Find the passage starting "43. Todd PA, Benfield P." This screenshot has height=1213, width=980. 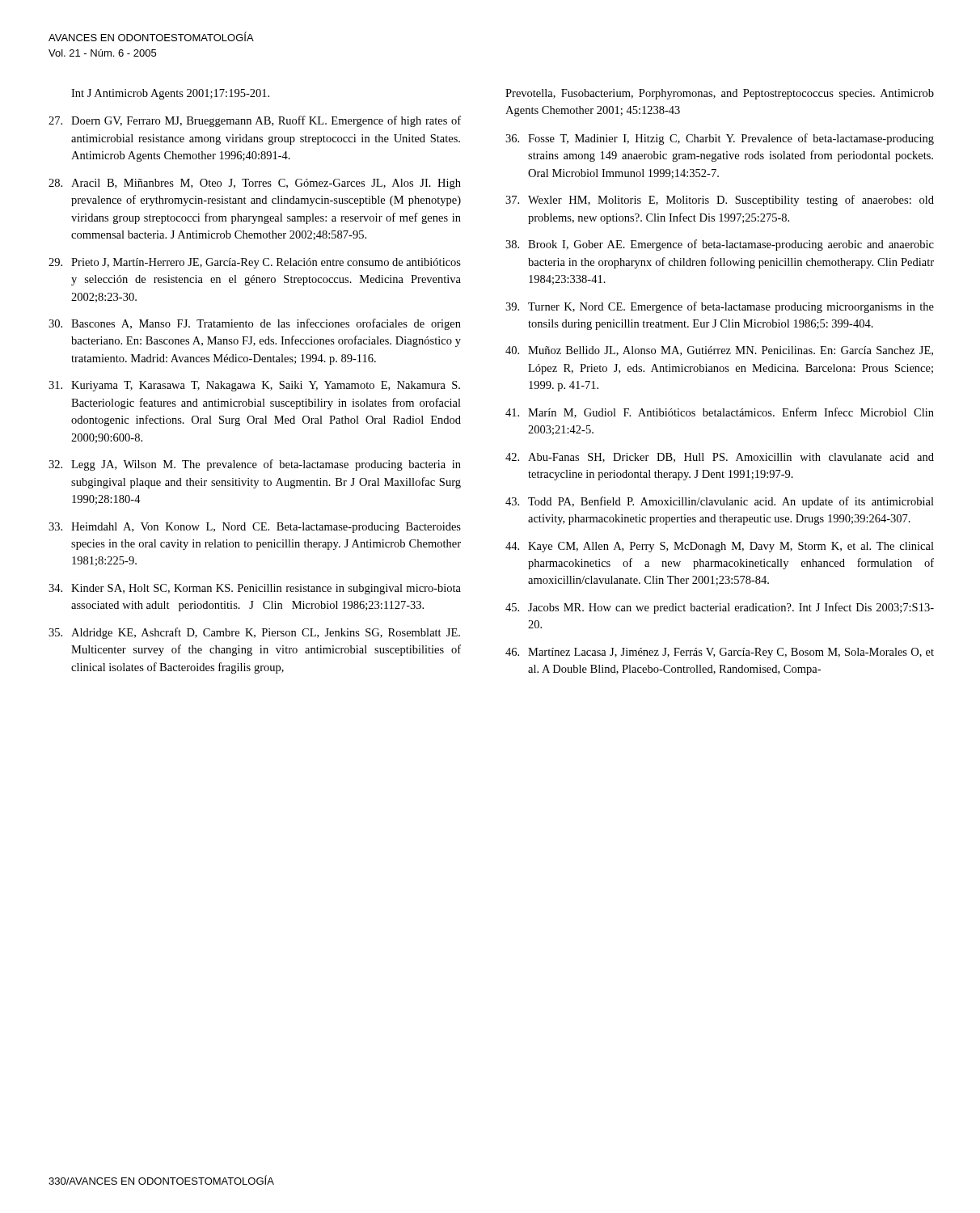tap(720, 510)
